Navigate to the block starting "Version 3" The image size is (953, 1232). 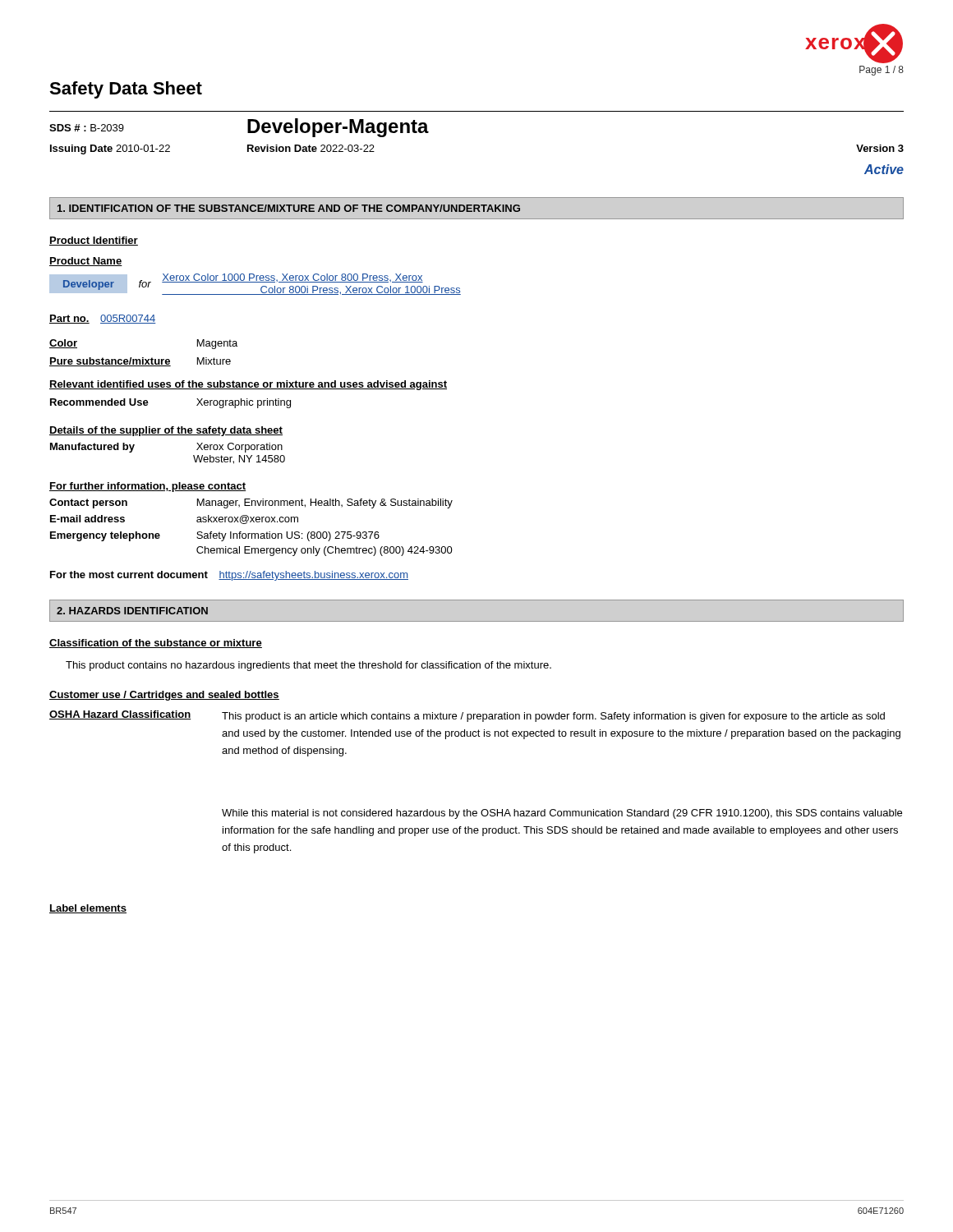(x=880, y=148)
